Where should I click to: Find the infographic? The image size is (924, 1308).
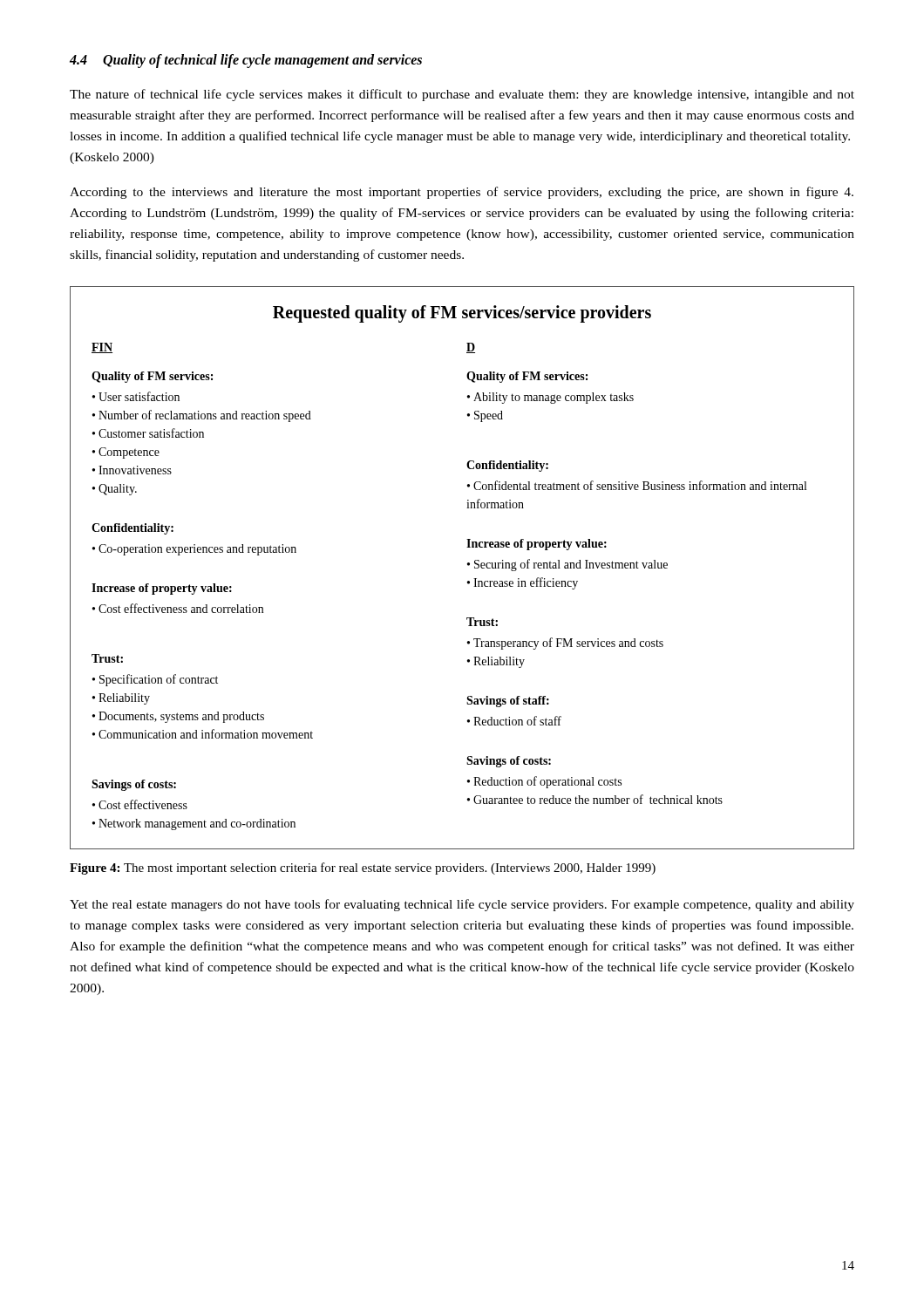[x=462, y=568]
